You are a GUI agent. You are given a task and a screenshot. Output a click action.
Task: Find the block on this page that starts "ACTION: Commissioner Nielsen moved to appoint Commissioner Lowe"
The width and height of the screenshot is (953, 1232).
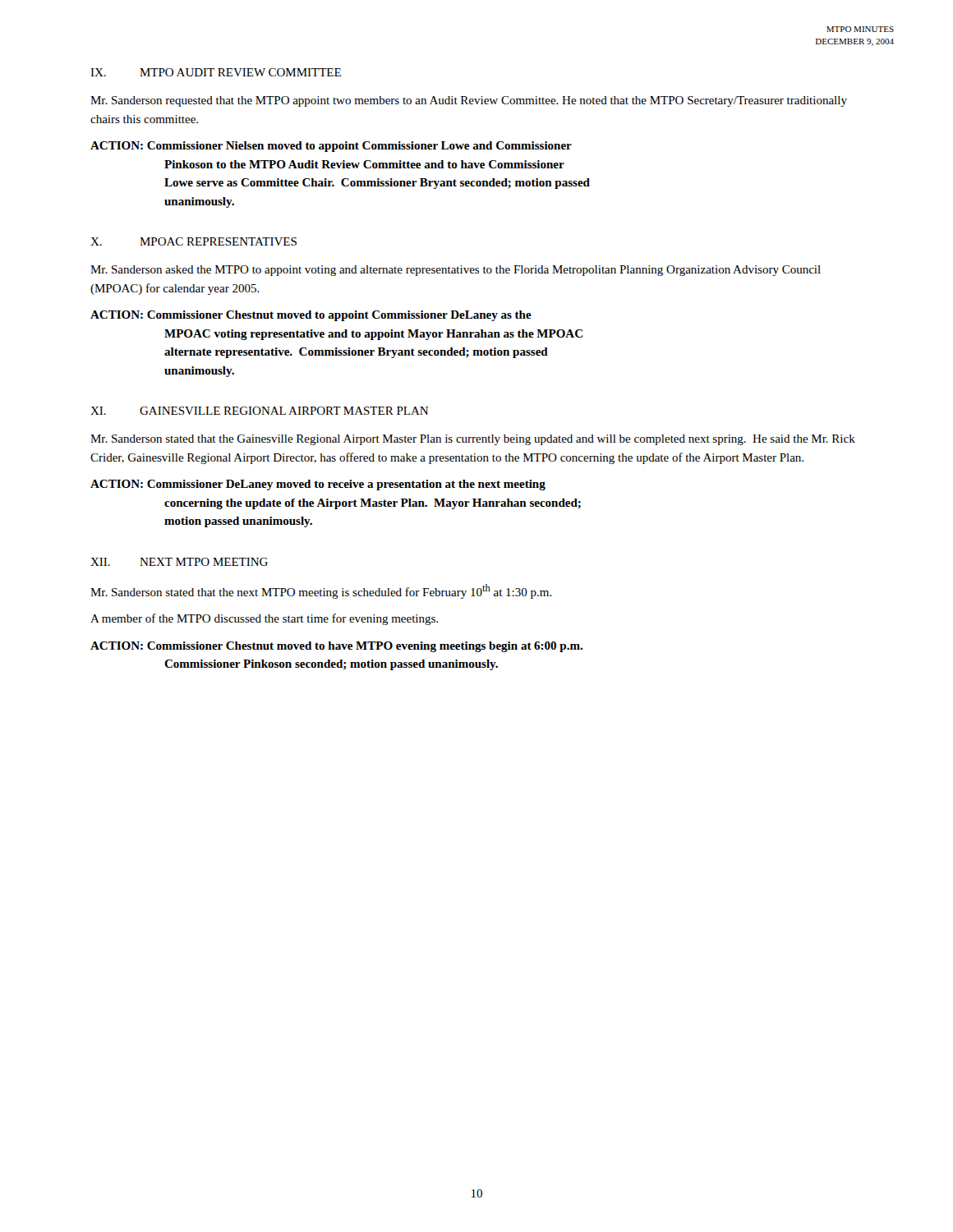tap(476, 175)
